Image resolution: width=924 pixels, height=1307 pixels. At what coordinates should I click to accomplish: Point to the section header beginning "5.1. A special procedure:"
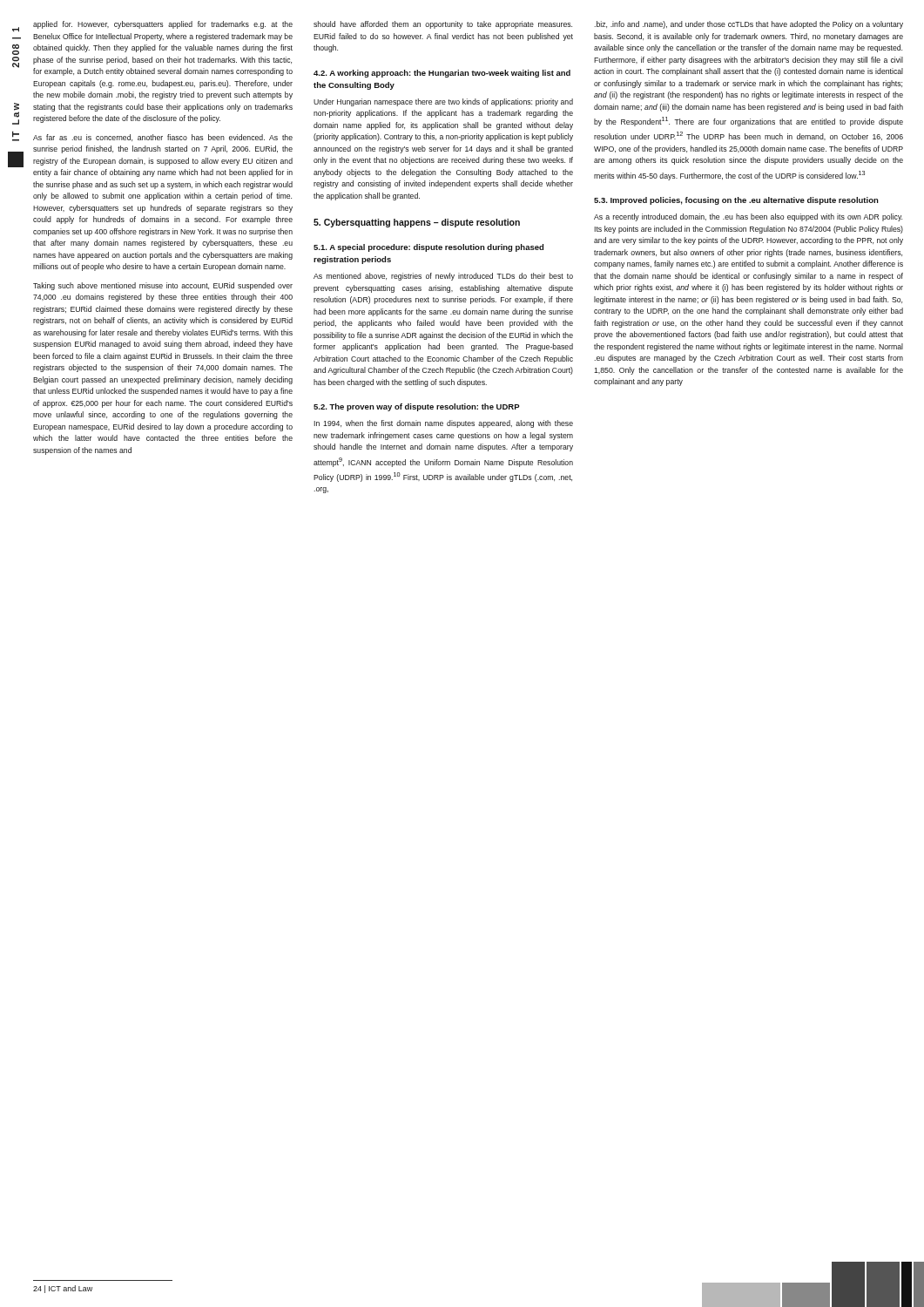coord(429,253)
